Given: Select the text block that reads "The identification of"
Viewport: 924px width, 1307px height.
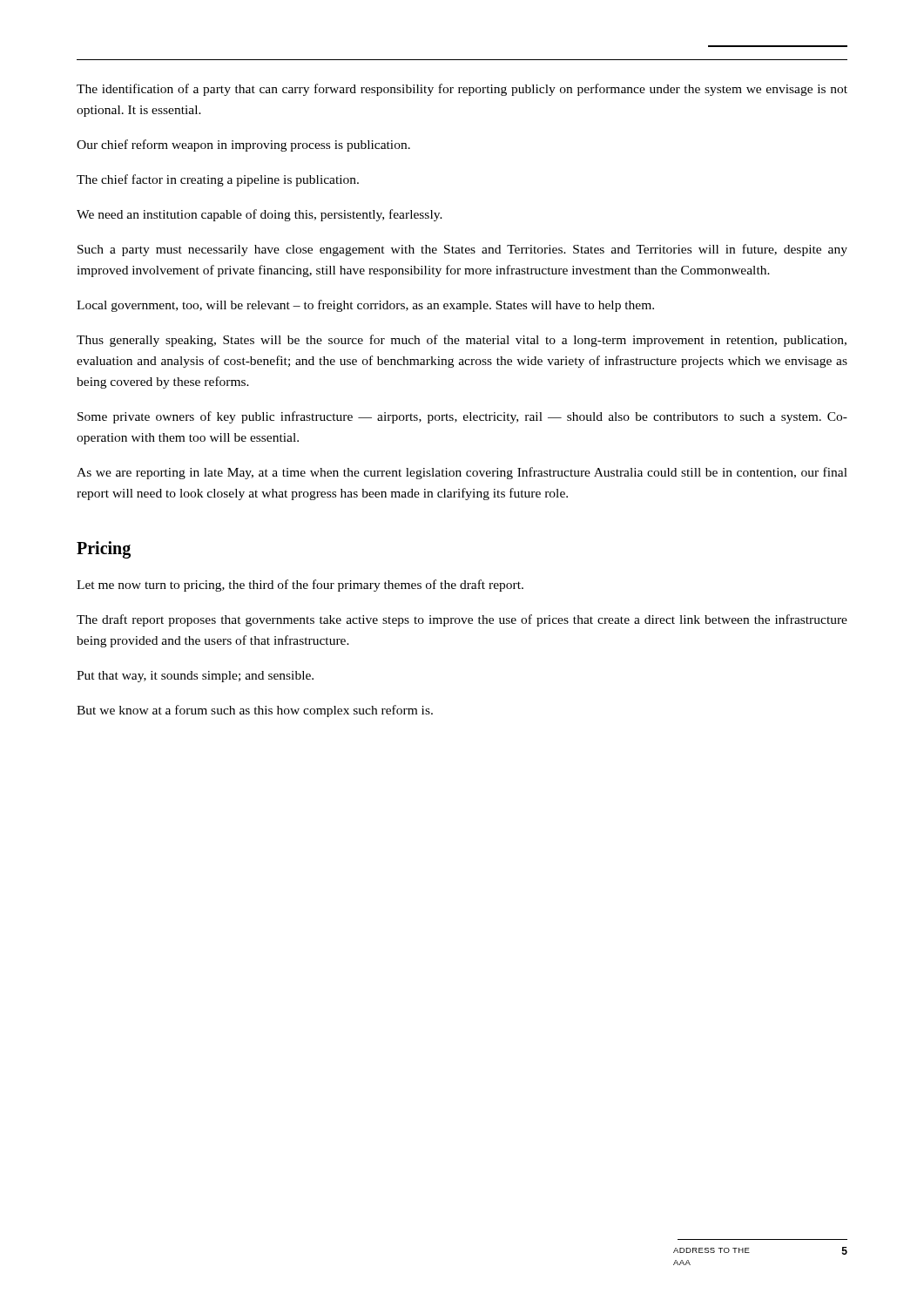Looking at the screenshot, I should coord(462,99).
